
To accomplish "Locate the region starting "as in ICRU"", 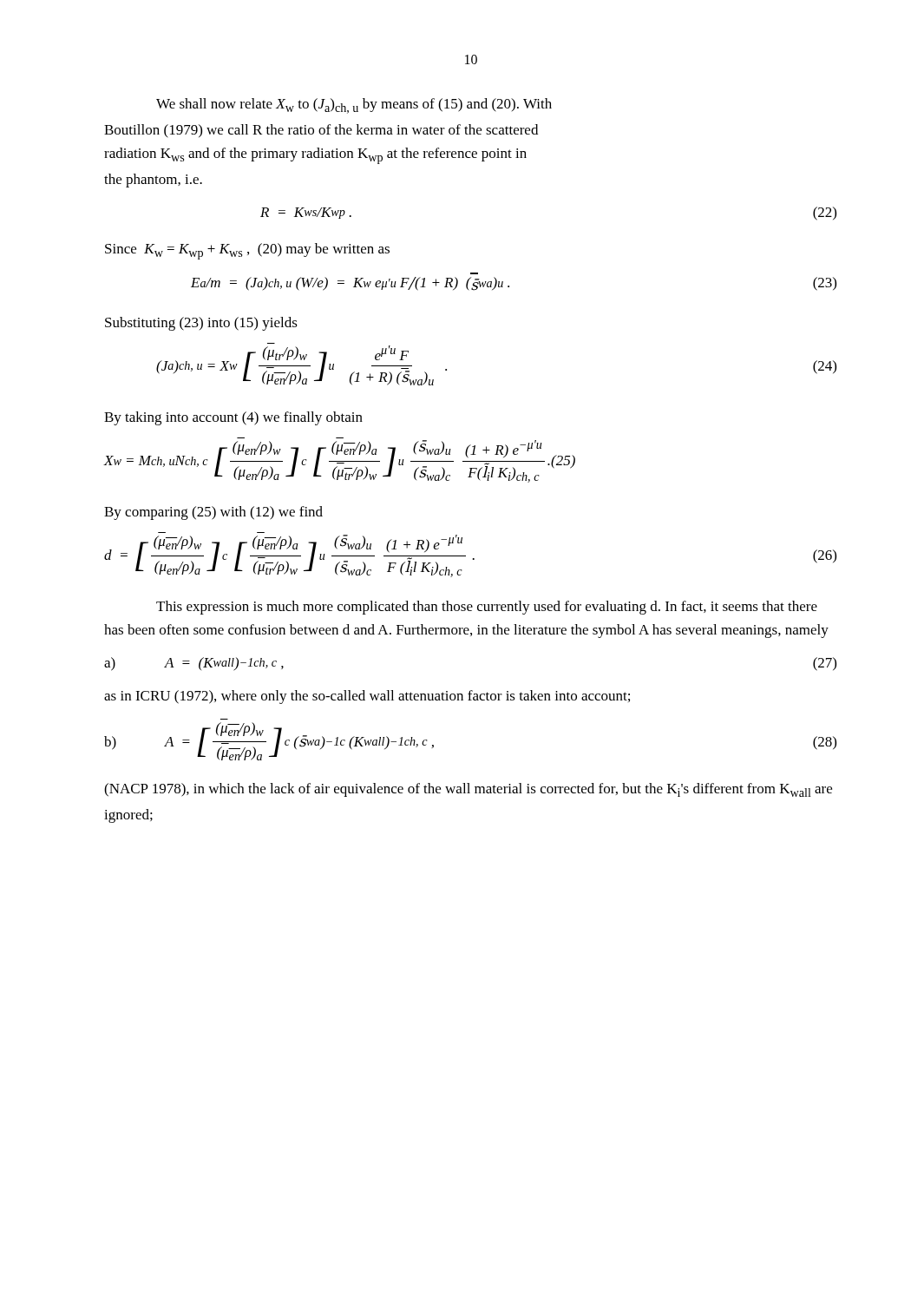I will 368,695.
